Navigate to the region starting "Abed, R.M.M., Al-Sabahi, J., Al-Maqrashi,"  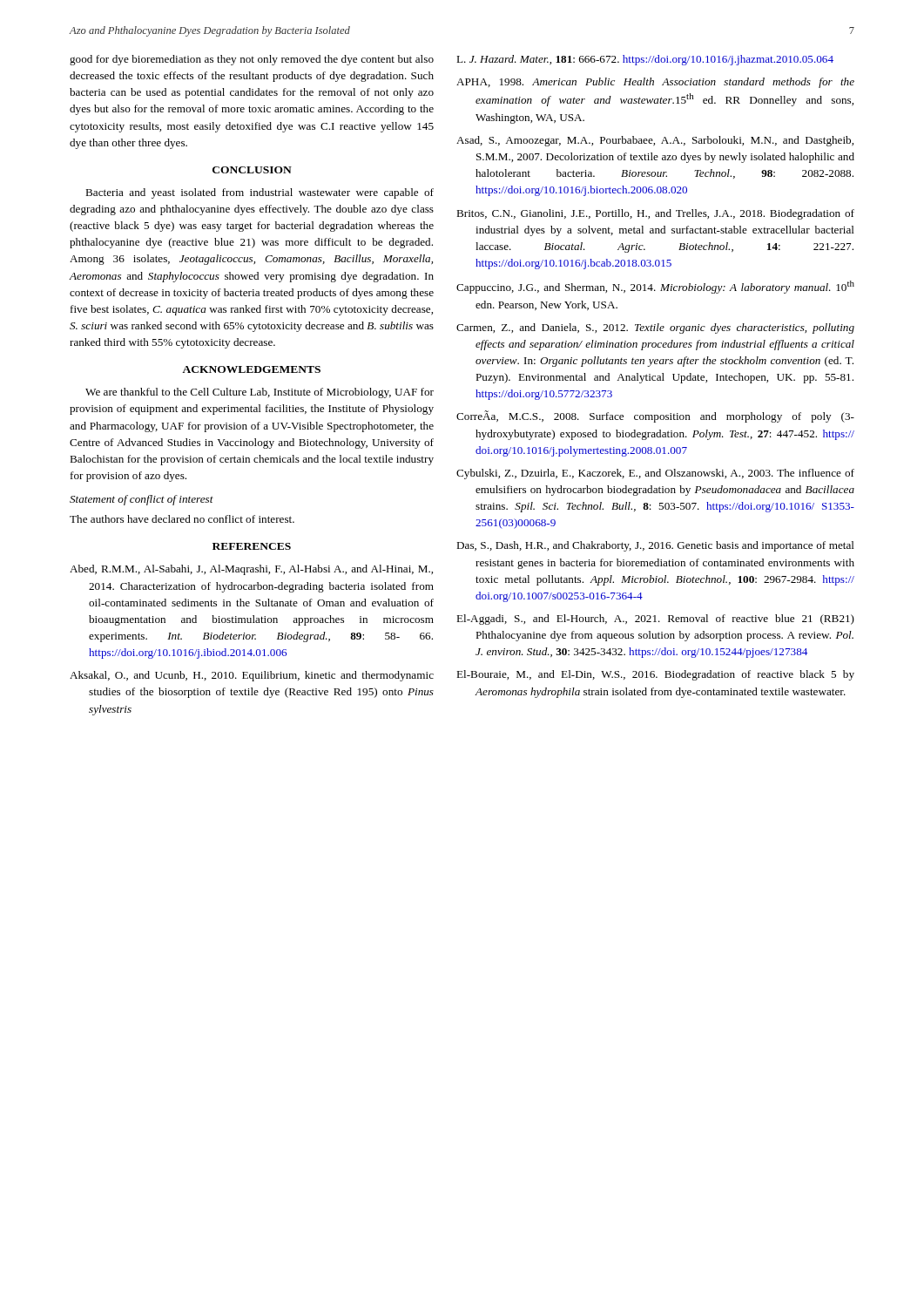[x=252, y=611]
